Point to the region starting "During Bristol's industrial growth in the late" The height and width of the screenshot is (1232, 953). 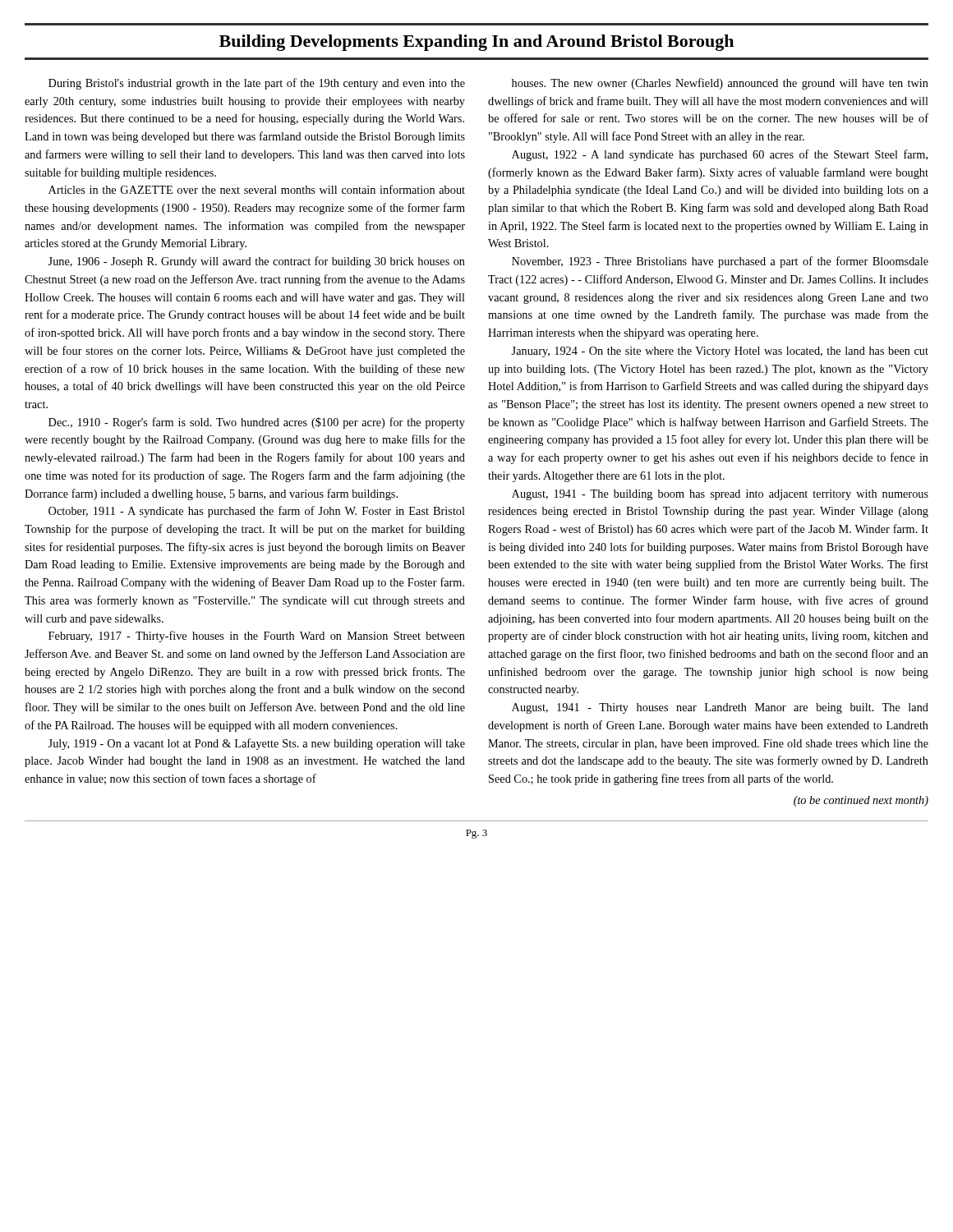pos(245,128)
